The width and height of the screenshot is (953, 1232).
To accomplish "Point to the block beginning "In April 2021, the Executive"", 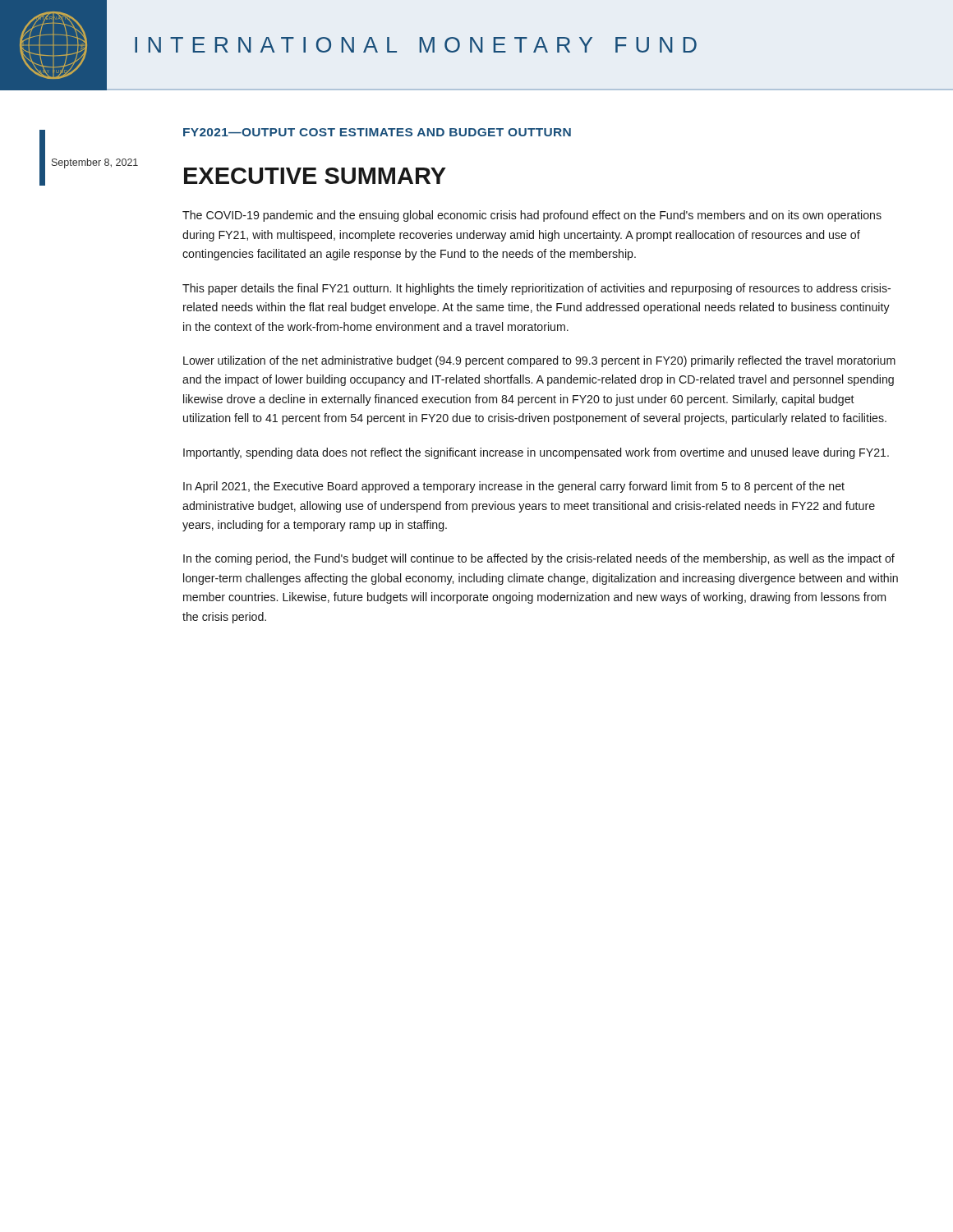I will [x=529, y=506].
